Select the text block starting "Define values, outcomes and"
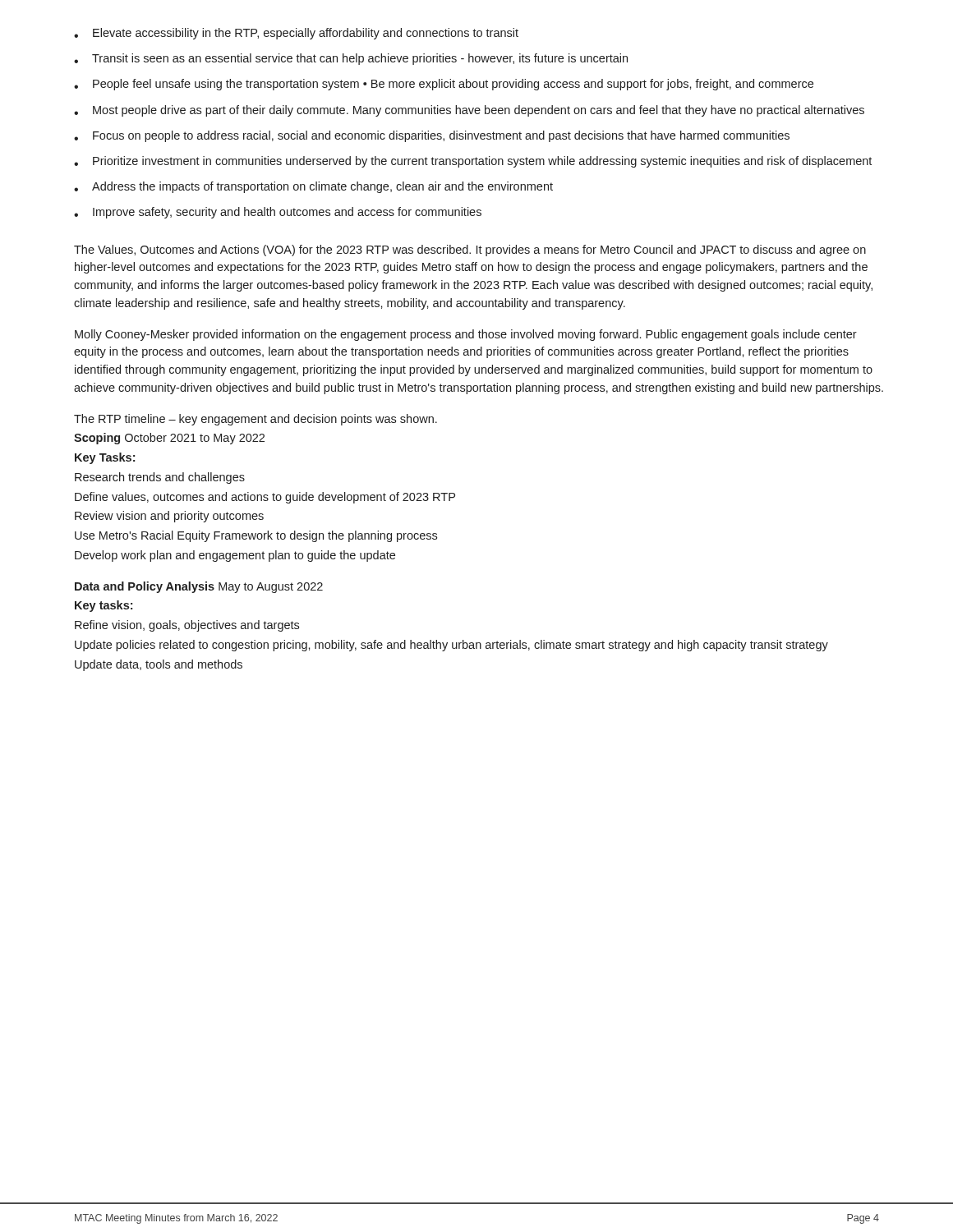 (265, 496)
